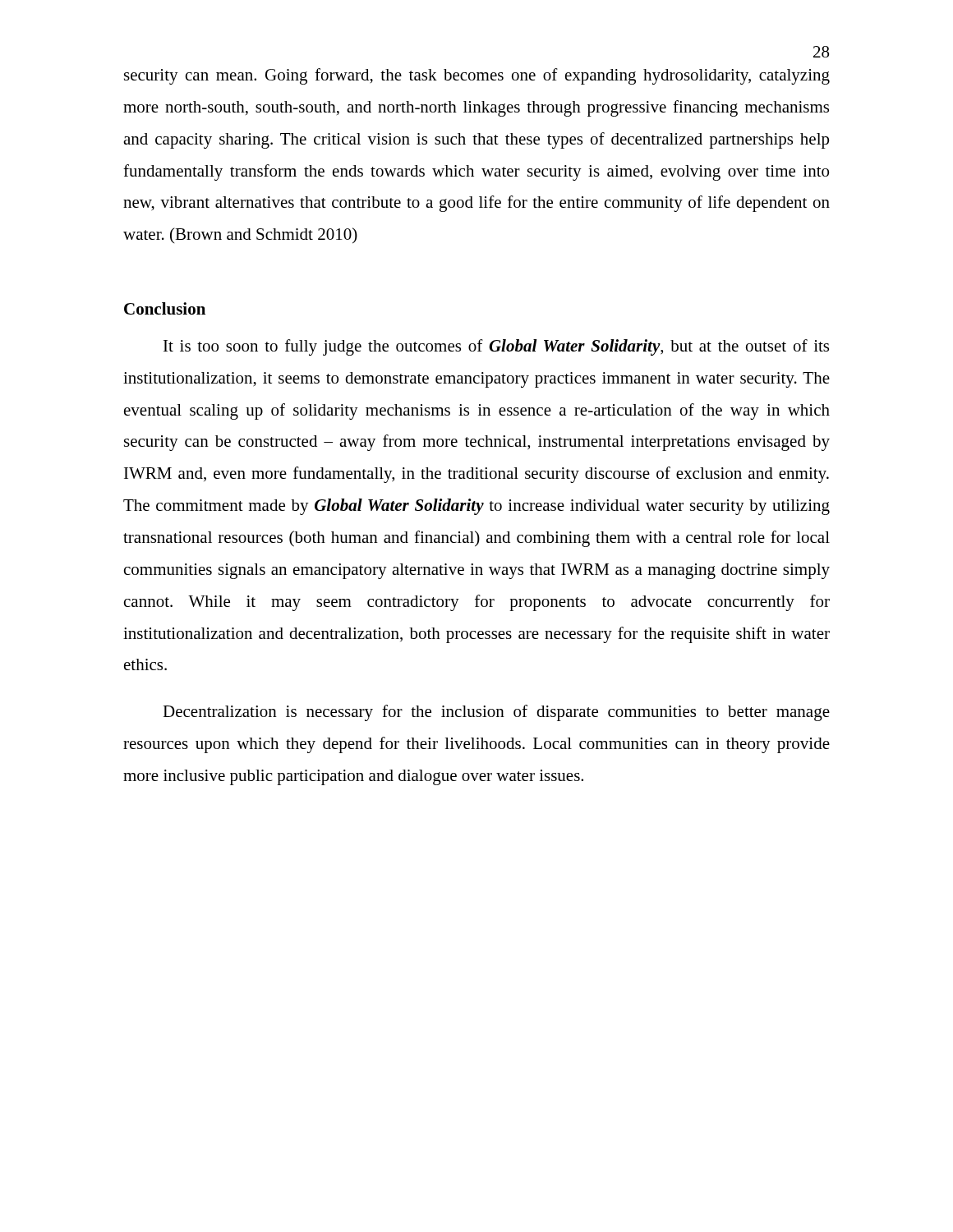Locate the text block starting "Decentralization is necessary for the inclusion"
The width and height of the screenshot is (953, 1232).
pos(476,743)
